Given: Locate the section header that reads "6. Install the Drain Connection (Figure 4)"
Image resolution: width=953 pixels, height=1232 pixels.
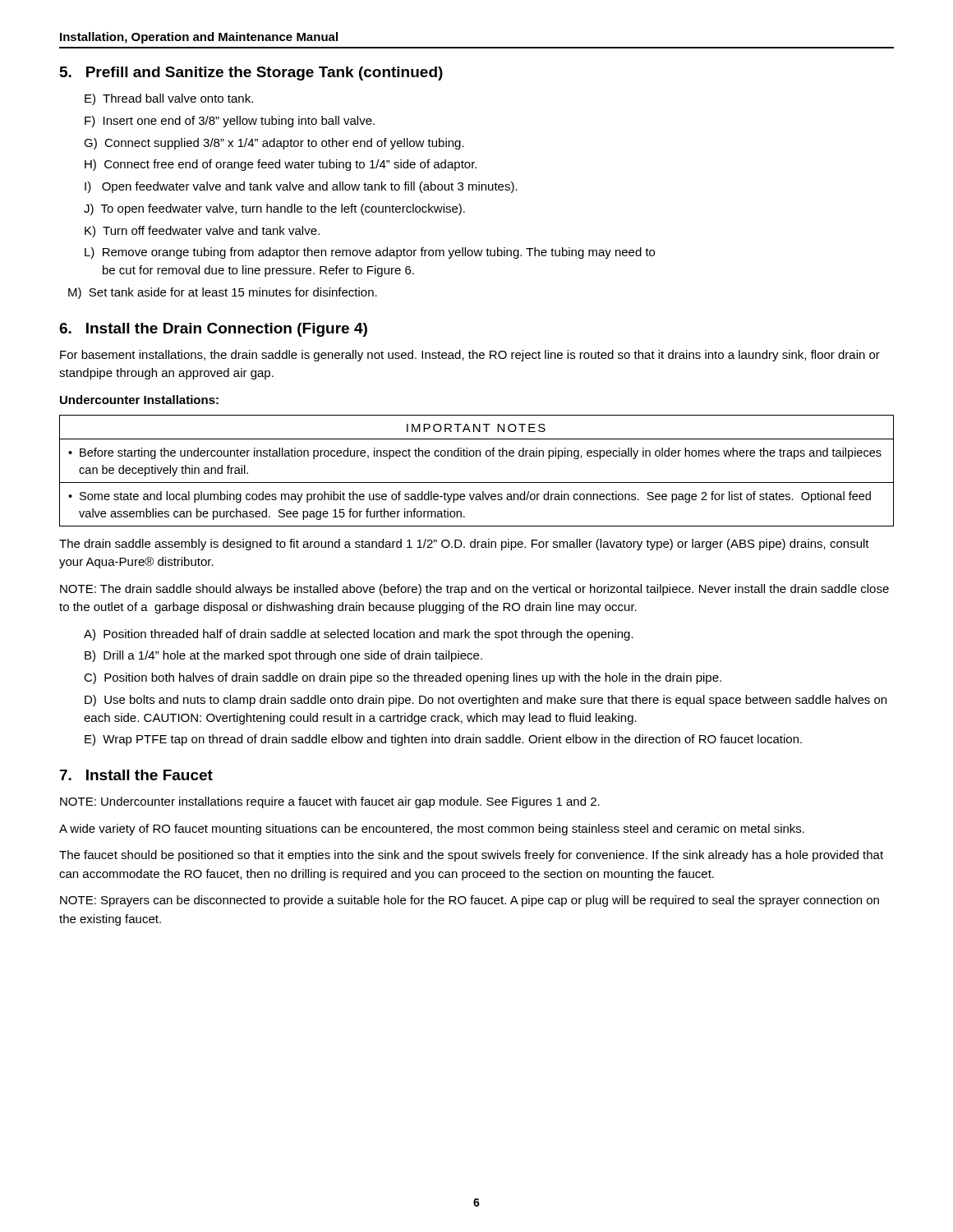Looking at the screenshot, I should pos(214,328).
